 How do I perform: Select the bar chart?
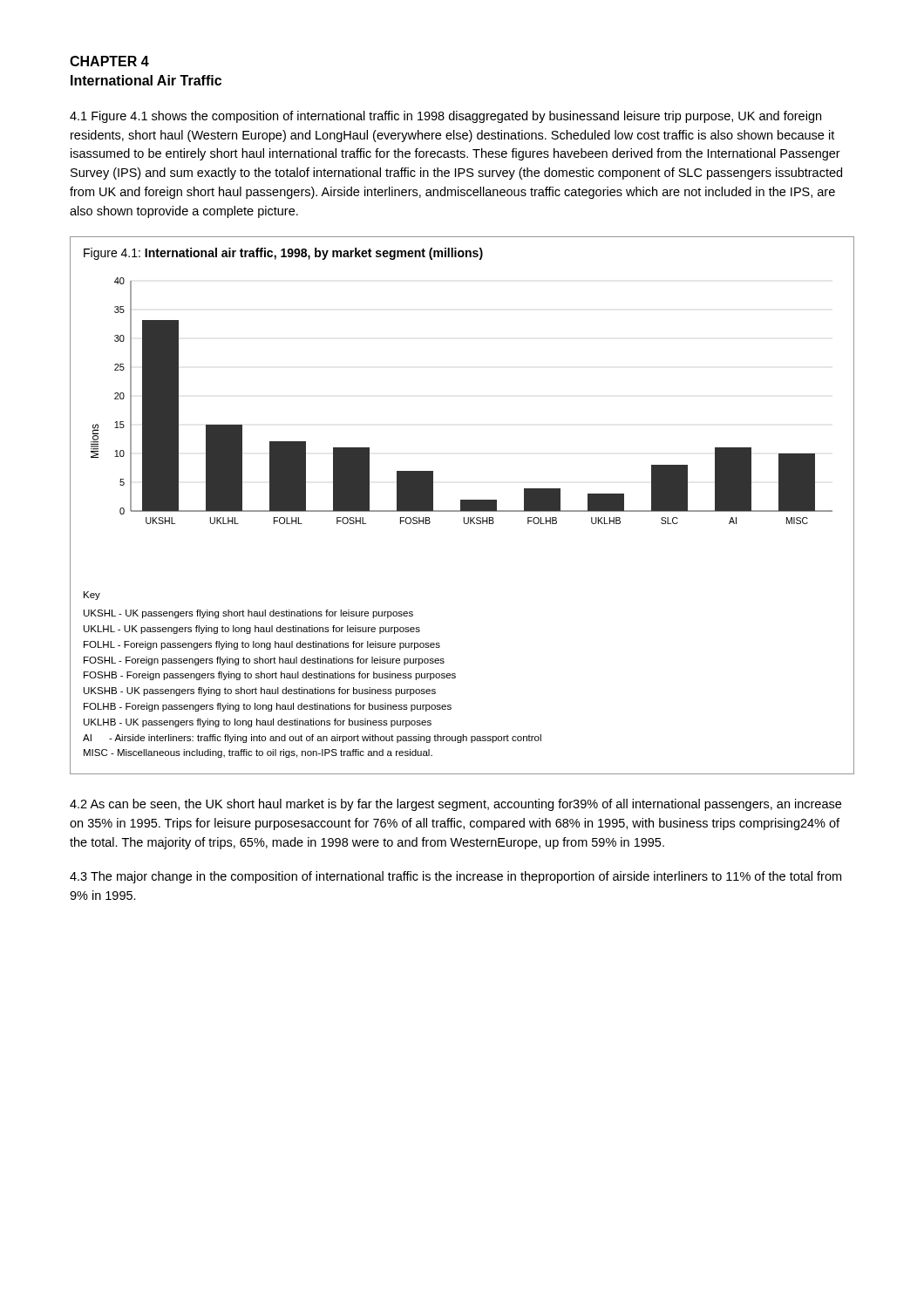click(x=462, y=506)
